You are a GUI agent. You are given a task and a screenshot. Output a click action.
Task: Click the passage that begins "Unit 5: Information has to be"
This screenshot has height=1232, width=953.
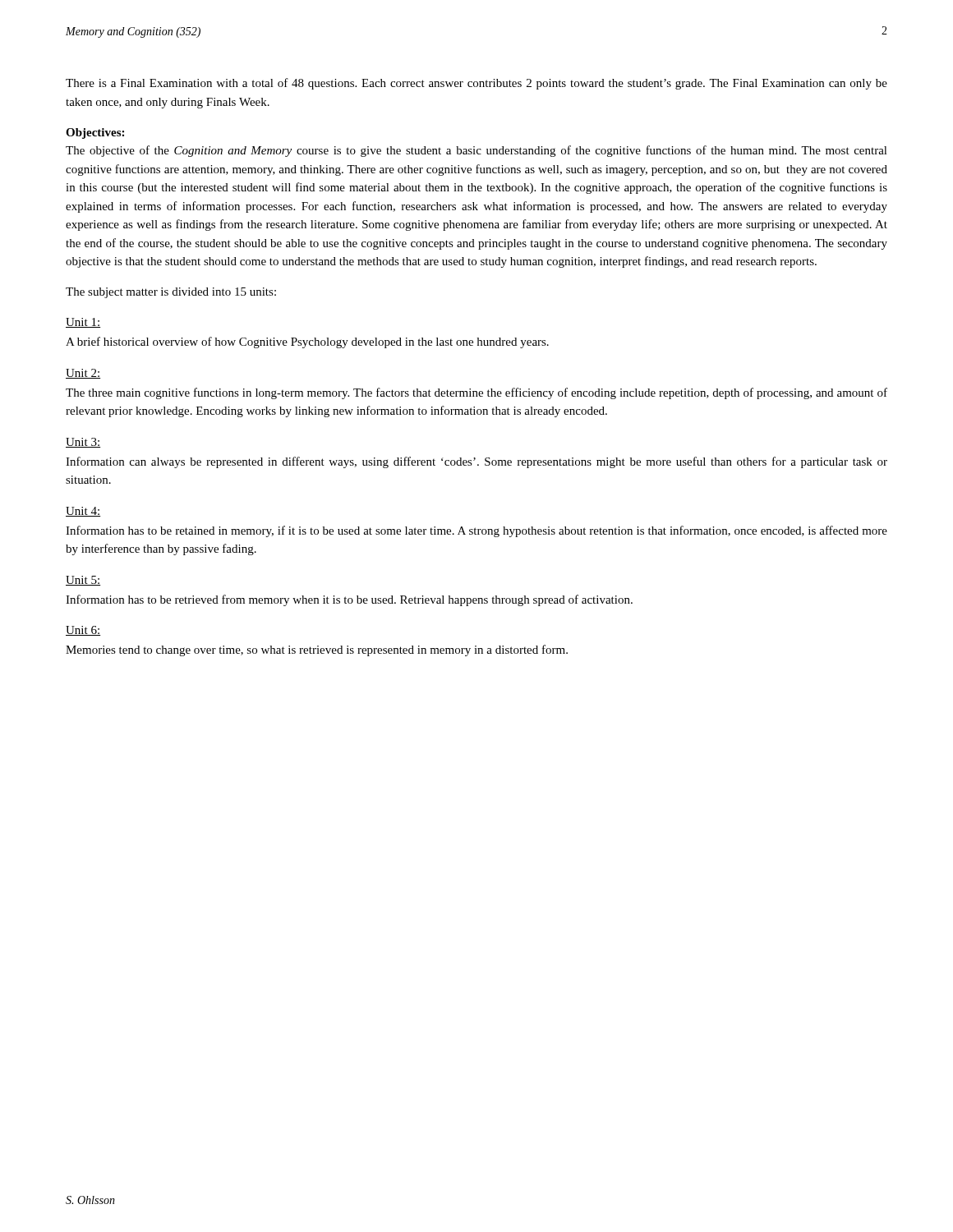tap(476, 591)
